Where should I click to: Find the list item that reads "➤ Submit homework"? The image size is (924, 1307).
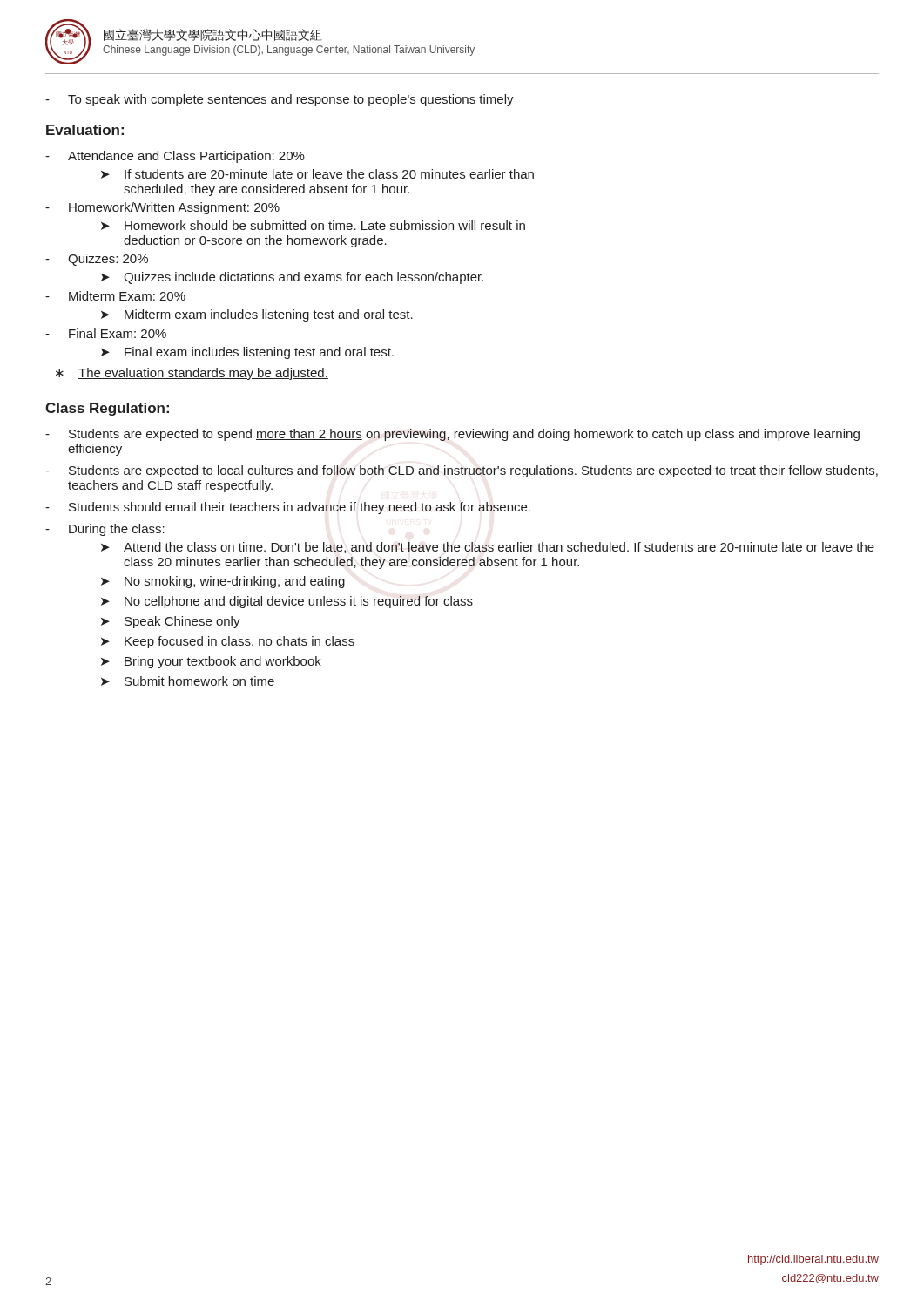pos(187,681)
